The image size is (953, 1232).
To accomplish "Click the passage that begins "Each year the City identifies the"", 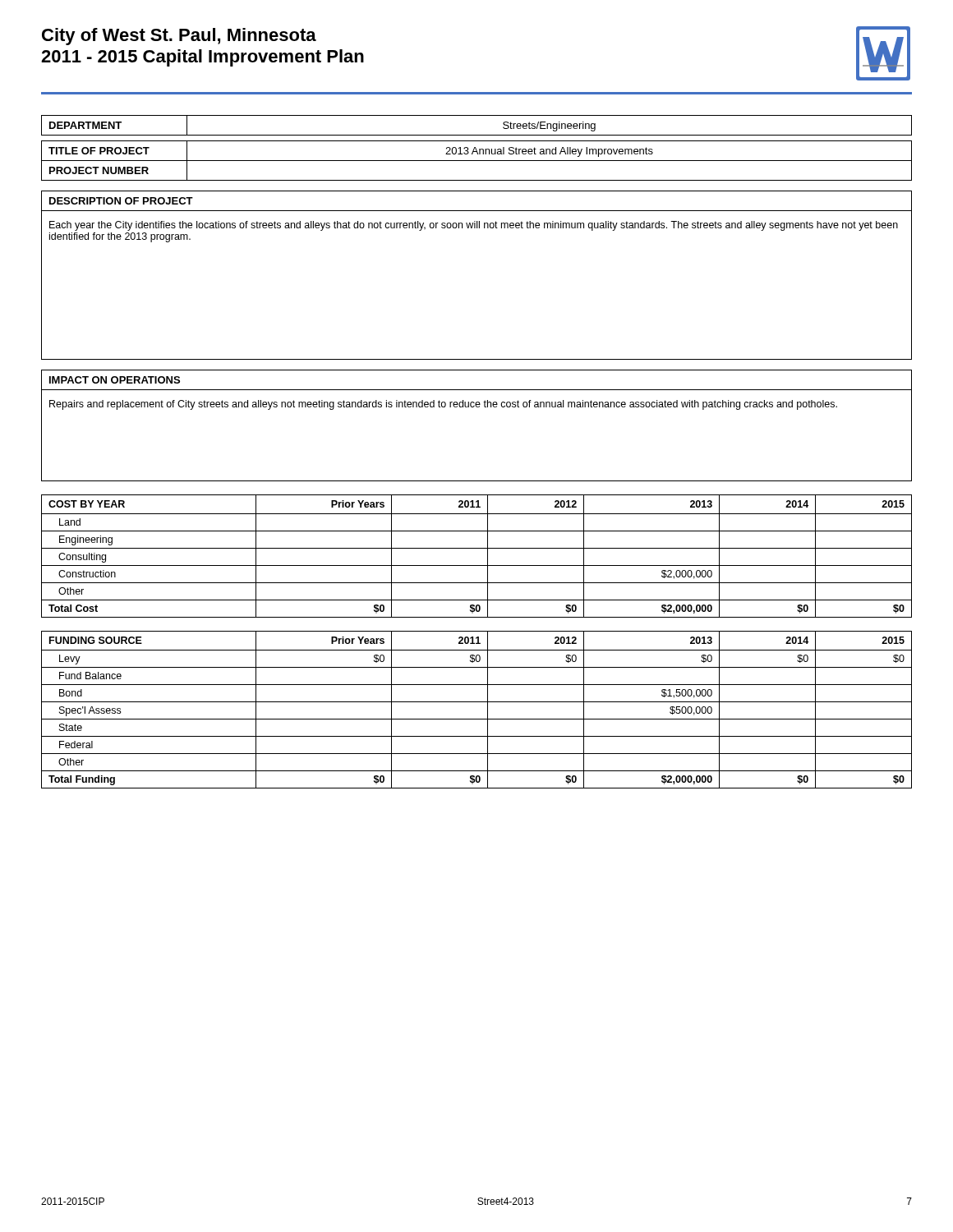I will (x=476, y=231).
